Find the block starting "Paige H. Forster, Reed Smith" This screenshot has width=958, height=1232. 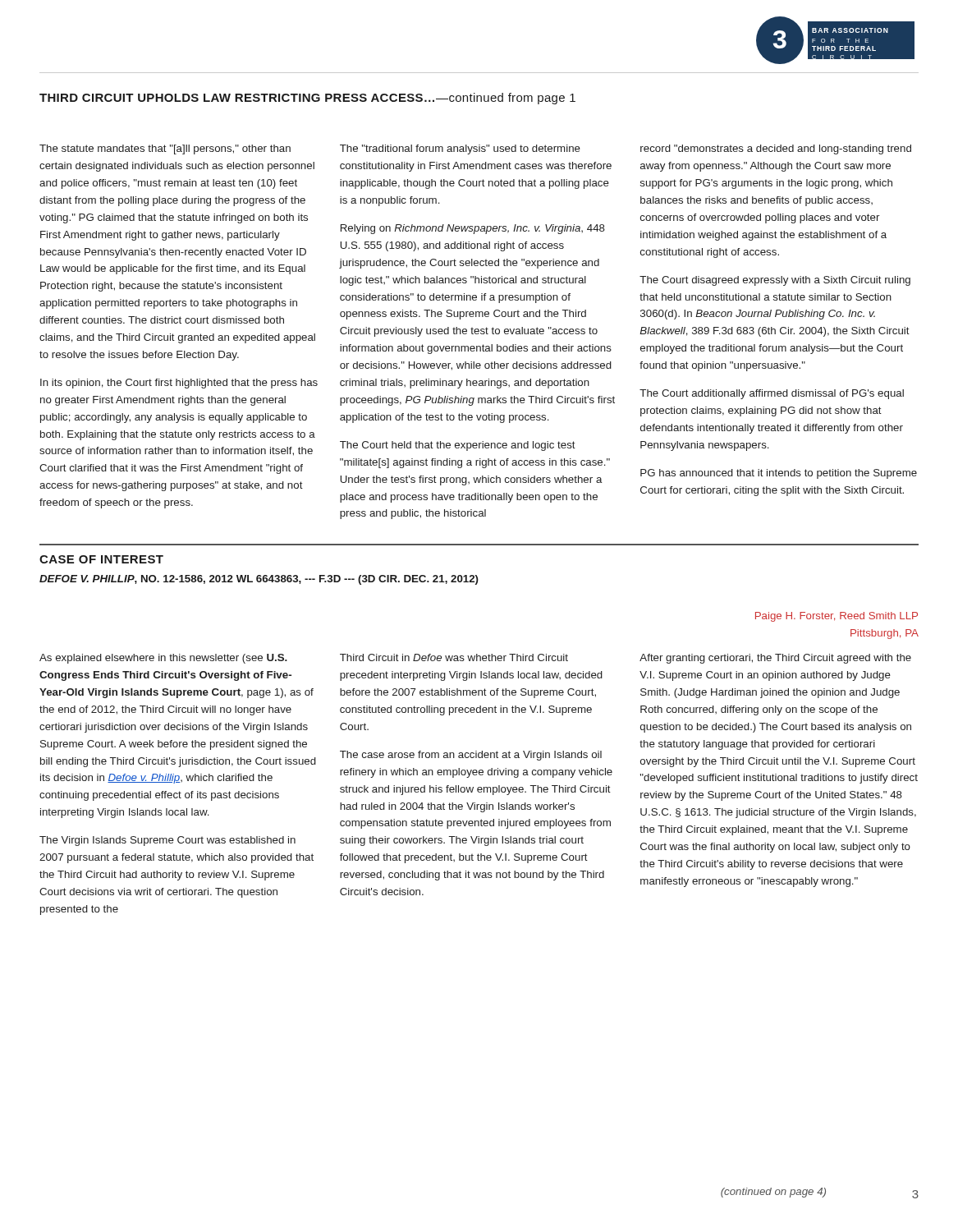(x=836, y=624)
